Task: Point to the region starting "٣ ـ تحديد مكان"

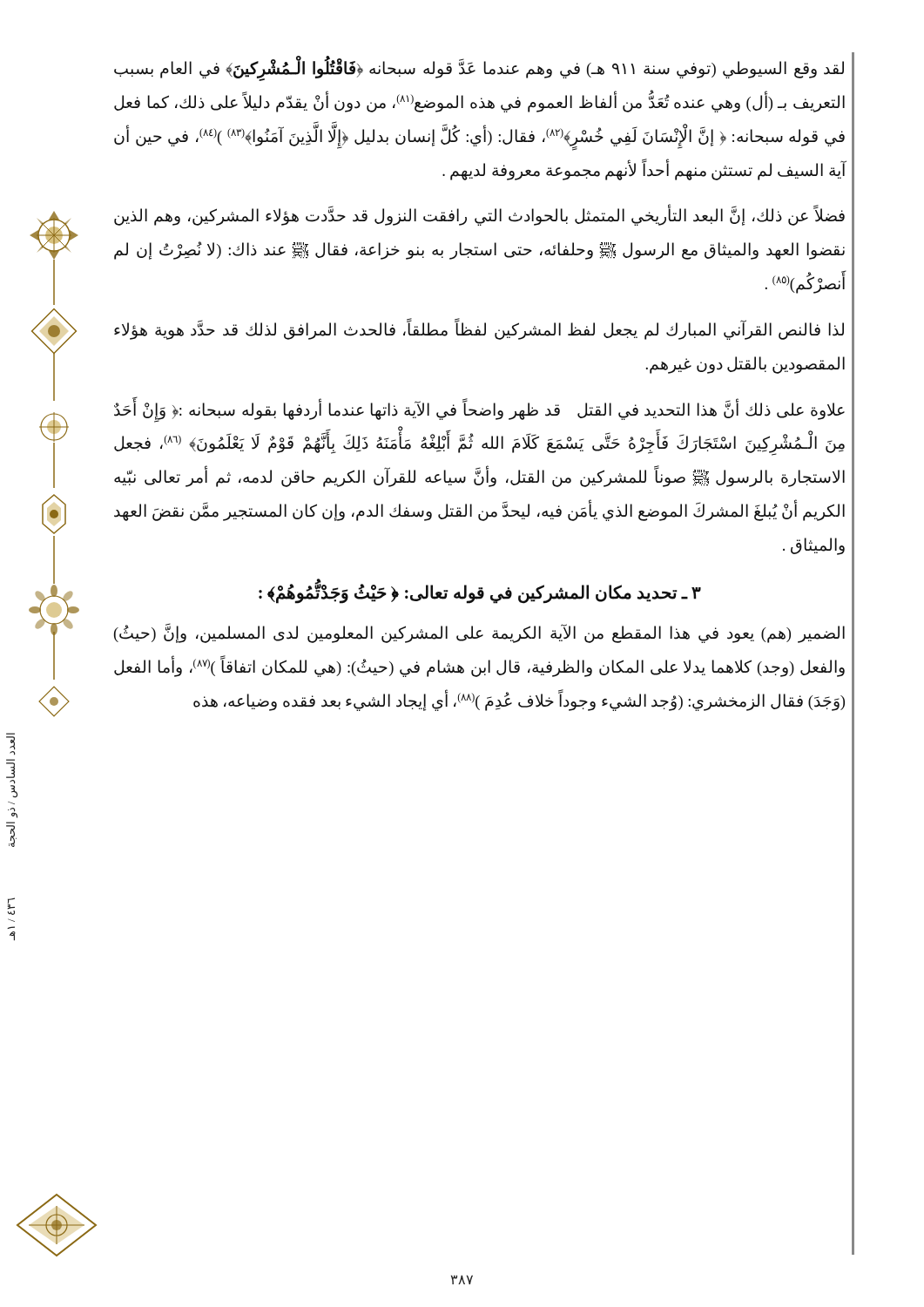Action: [479, 592]
